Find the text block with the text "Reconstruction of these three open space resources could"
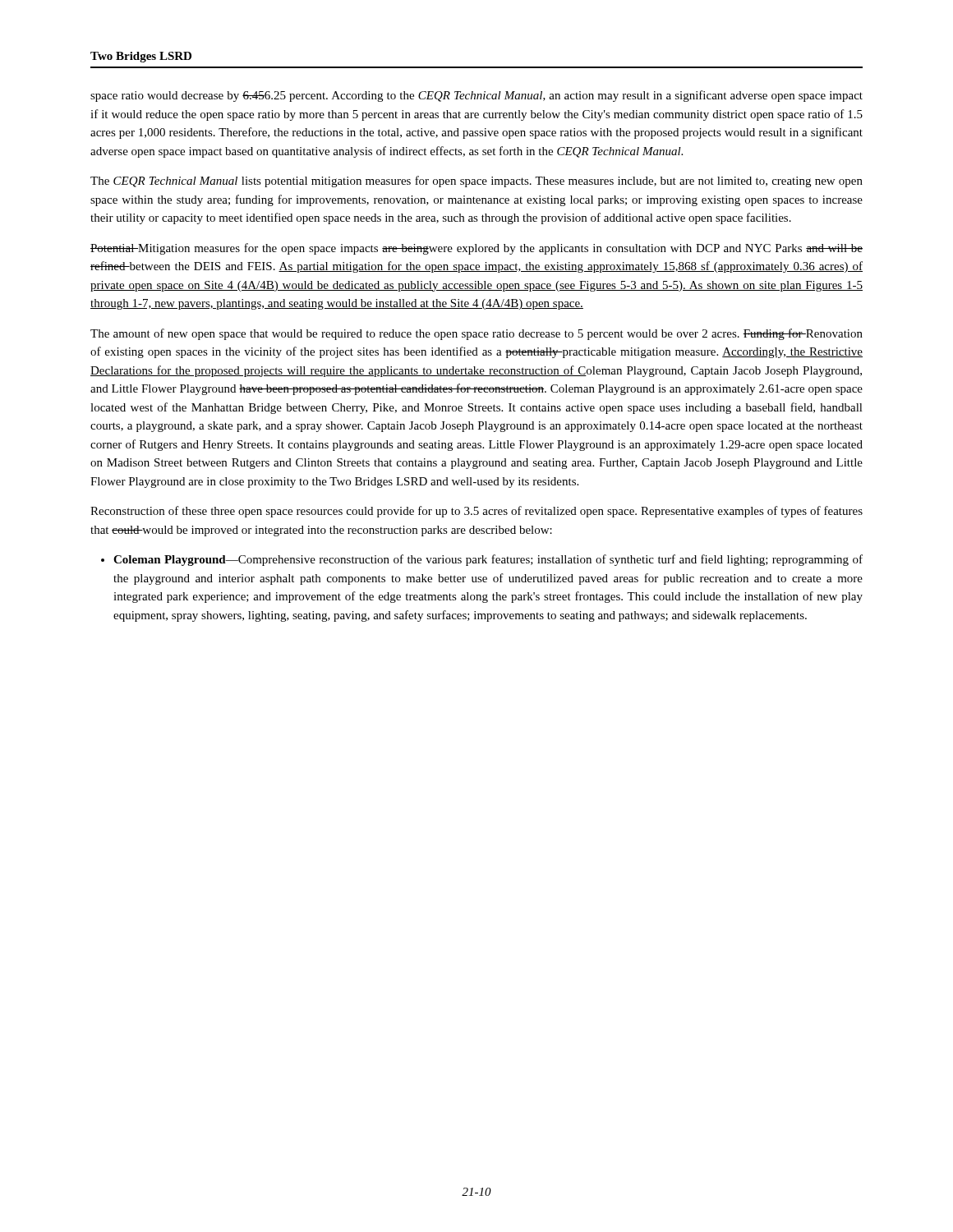The image size is (953, 1232). (476, 520)
